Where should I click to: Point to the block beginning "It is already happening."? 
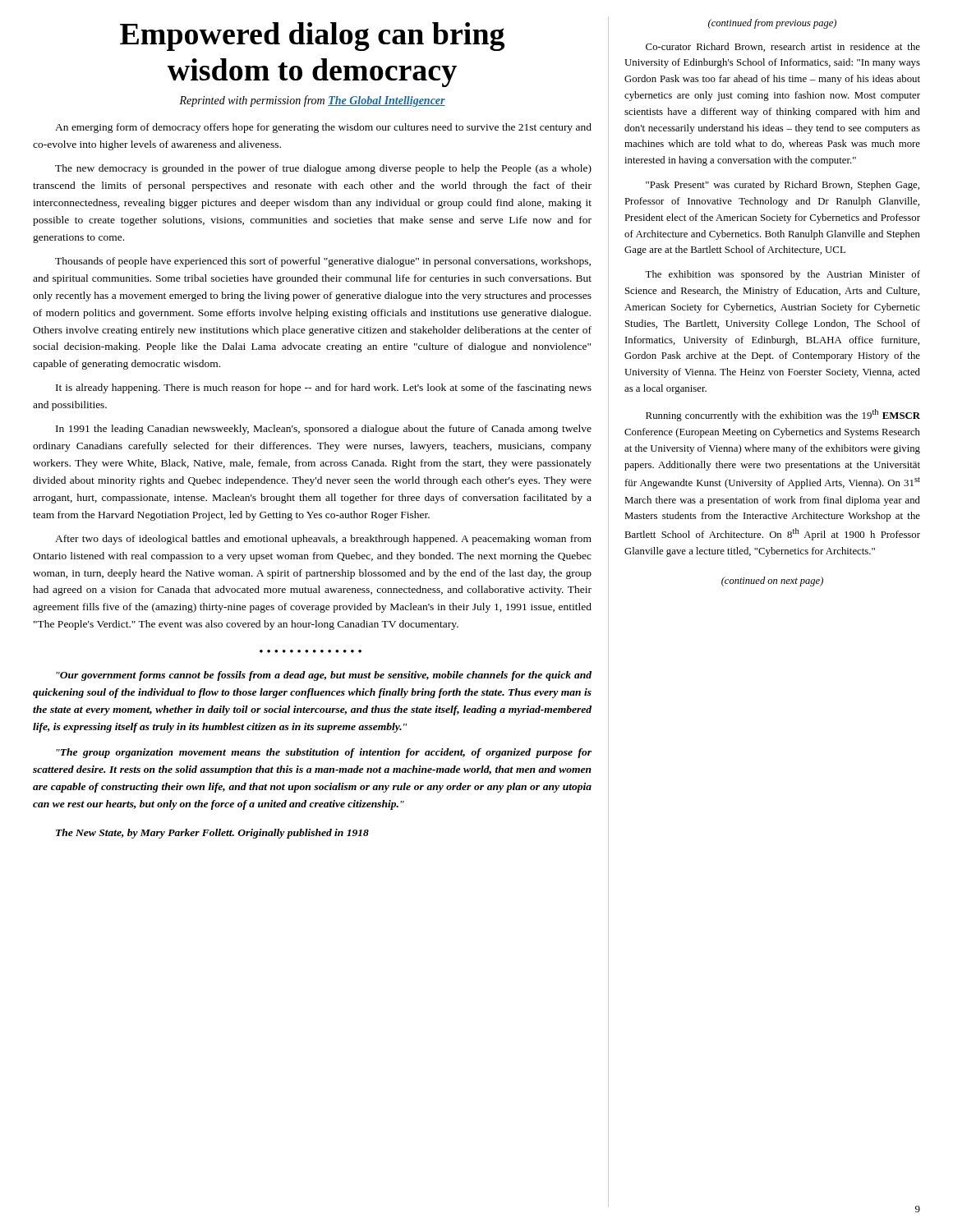(312, 396)
